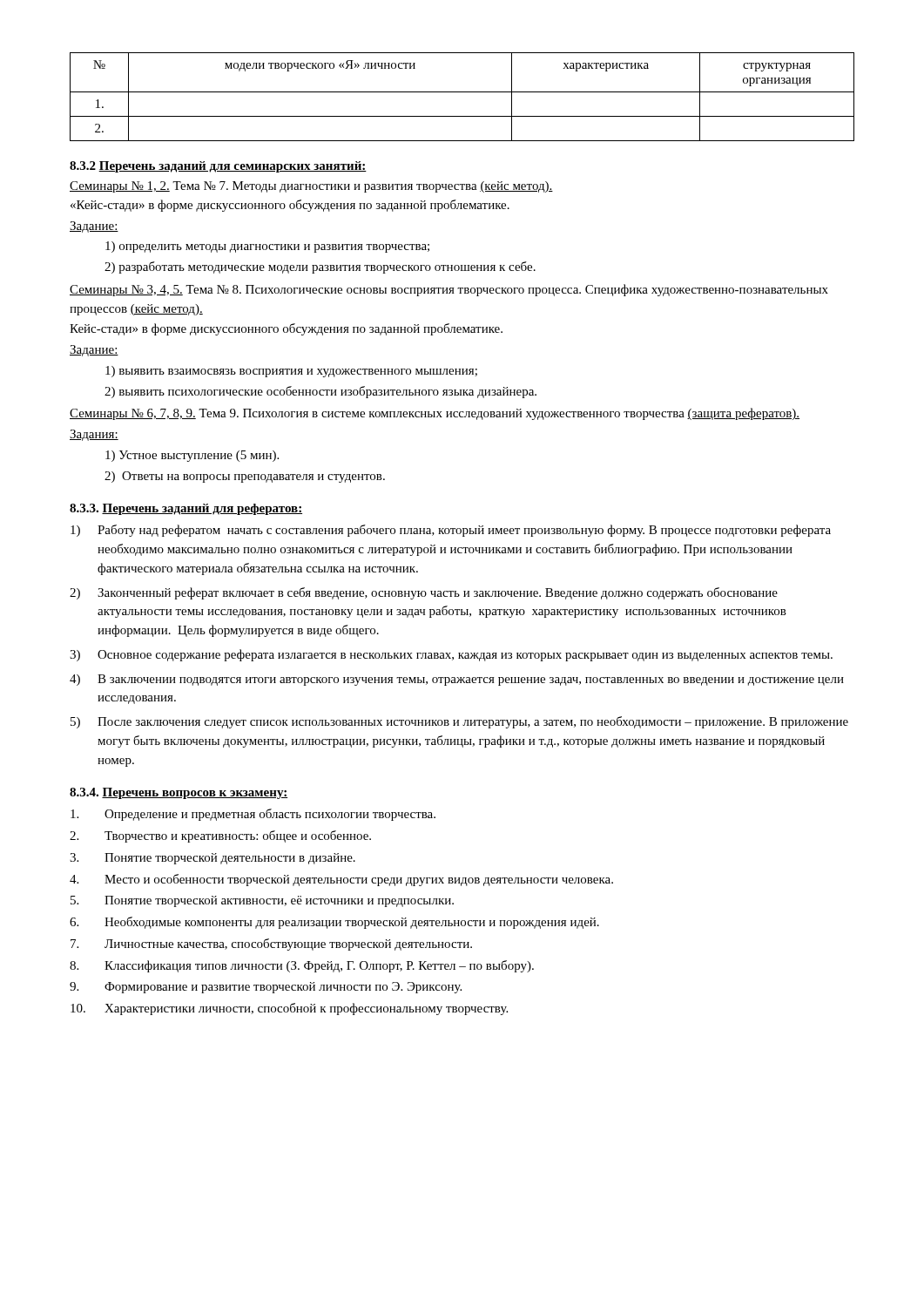Image resolution: width=924 pixels, height=1307 pixels.
Task: Navigate to the region starting "2. Творчество и креативность: общее и особенное."
Action: tap(221, 836)
